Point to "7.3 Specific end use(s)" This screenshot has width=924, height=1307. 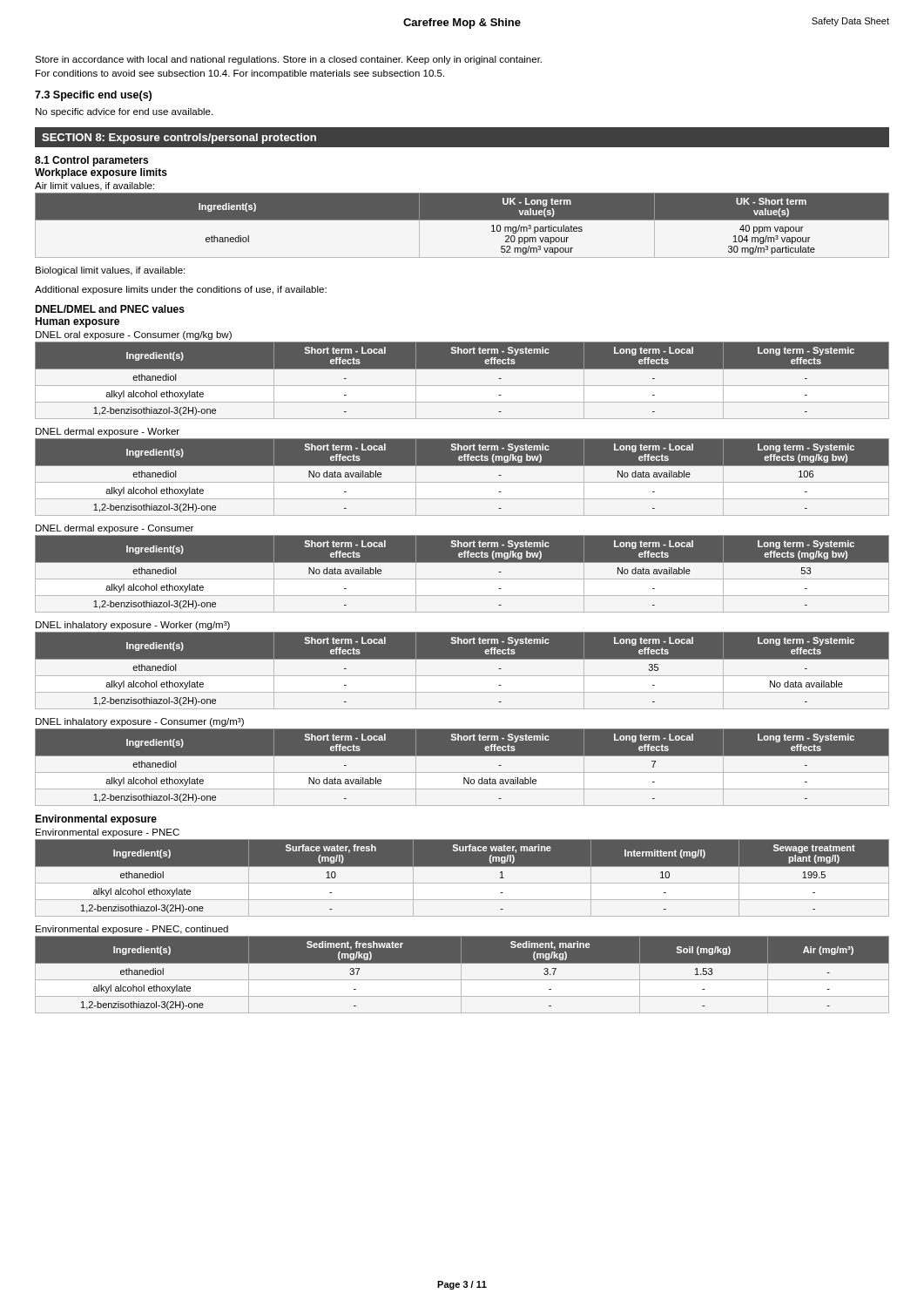94,95
